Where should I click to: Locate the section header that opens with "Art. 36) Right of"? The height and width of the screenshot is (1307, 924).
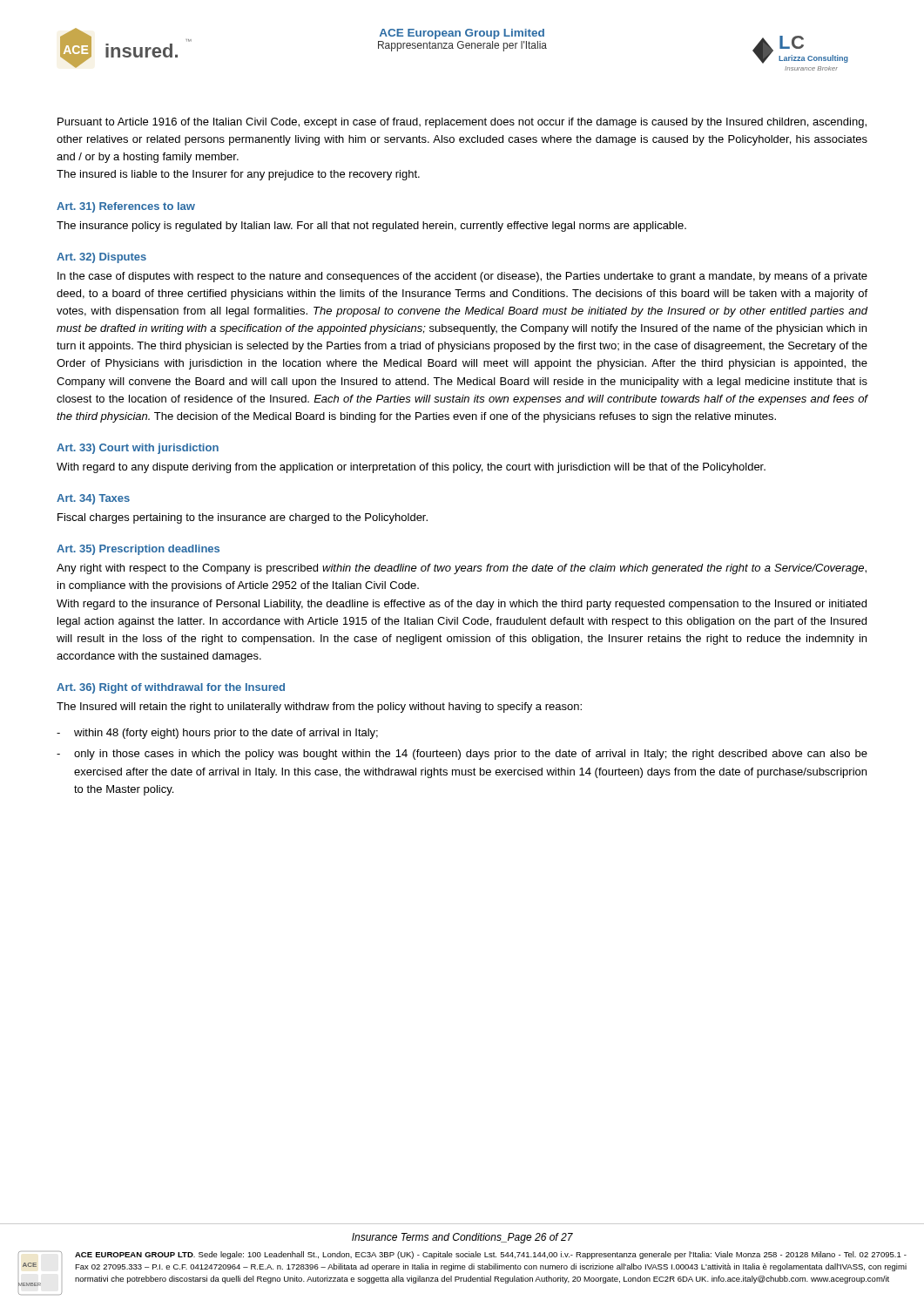[x=171, y=687]
